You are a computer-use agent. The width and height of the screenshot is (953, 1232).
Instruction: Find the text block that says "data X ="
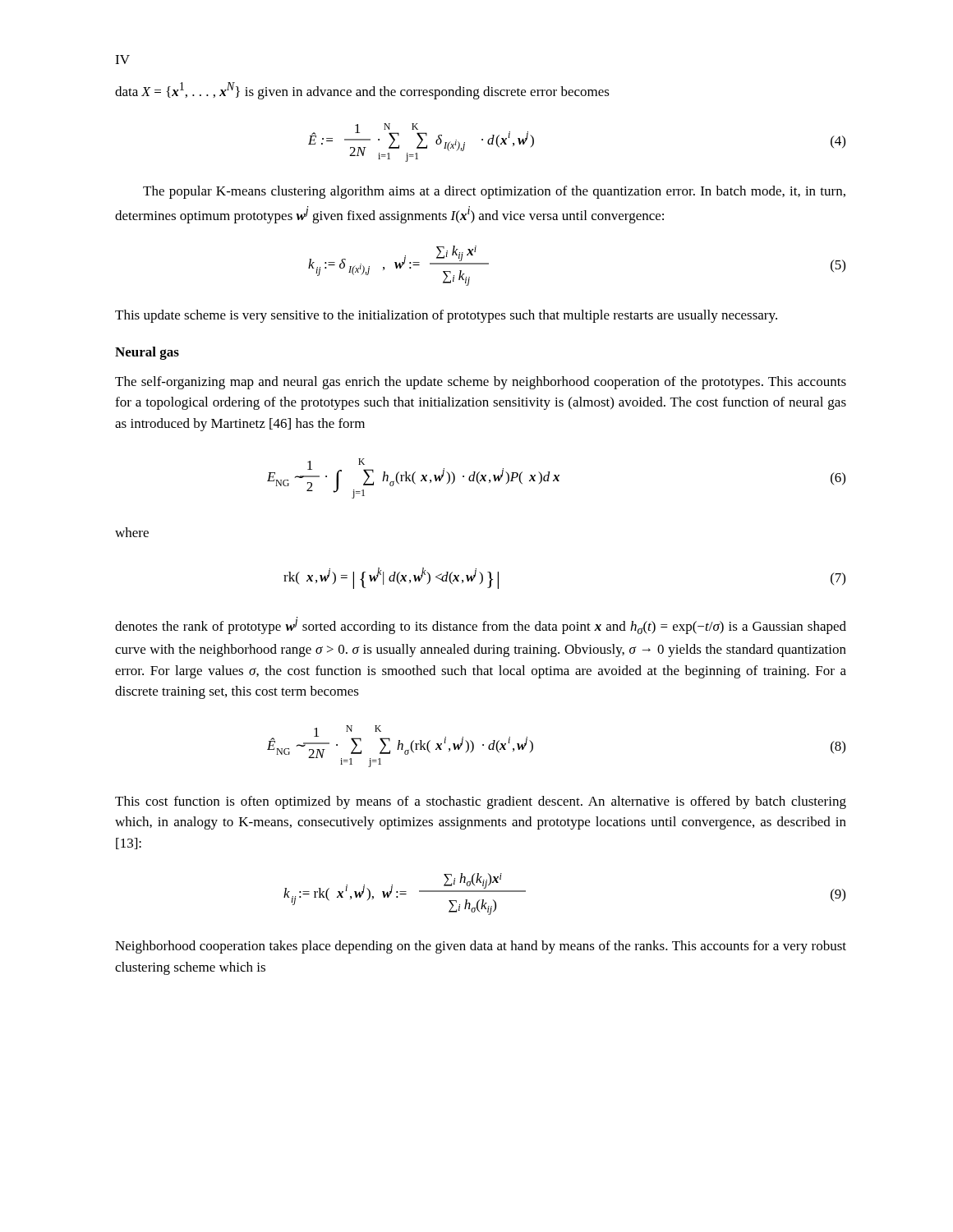[x=481, y=90]
